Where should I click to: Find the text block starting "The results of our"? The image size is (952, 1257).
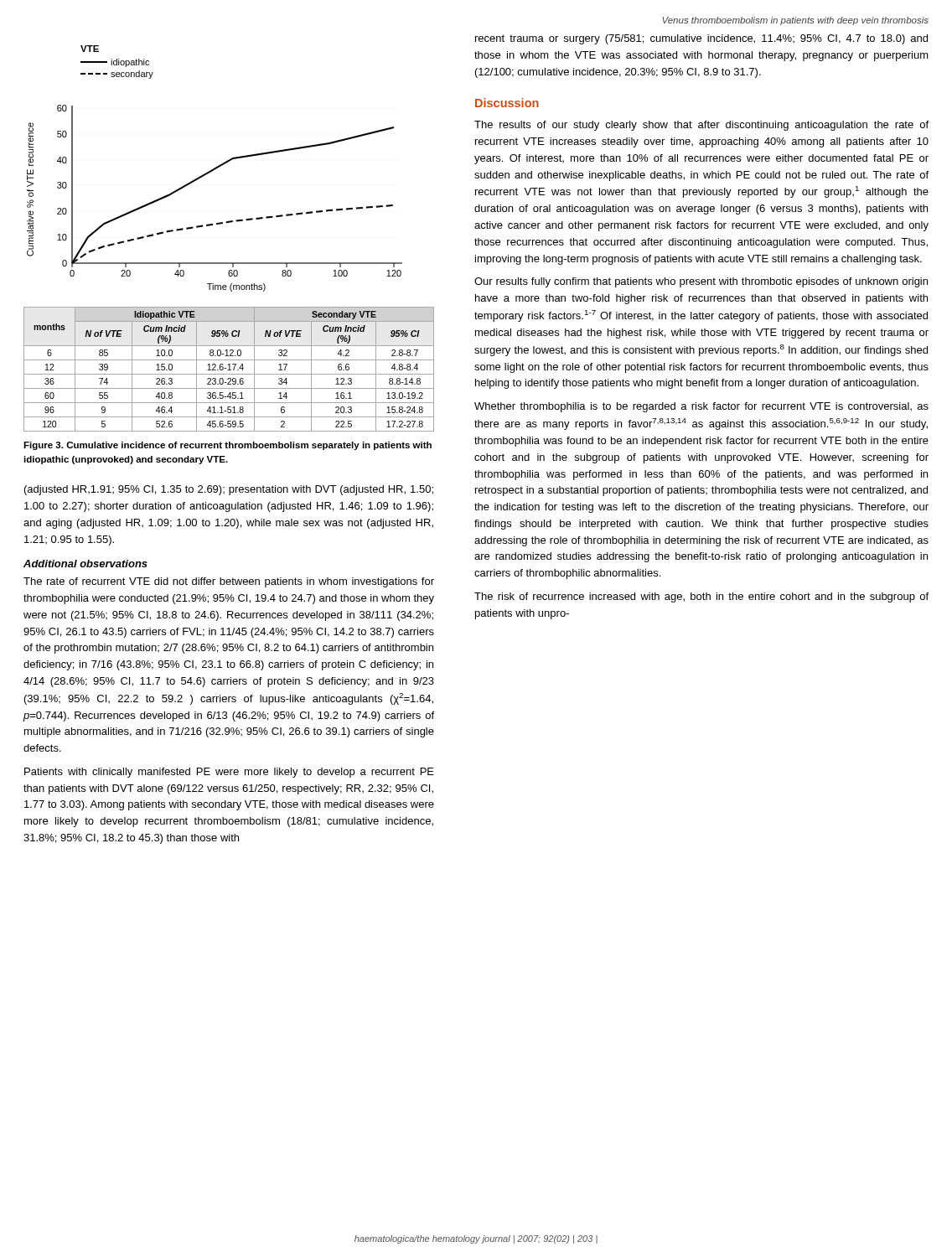pyautogui.click(x=701, y=191)
